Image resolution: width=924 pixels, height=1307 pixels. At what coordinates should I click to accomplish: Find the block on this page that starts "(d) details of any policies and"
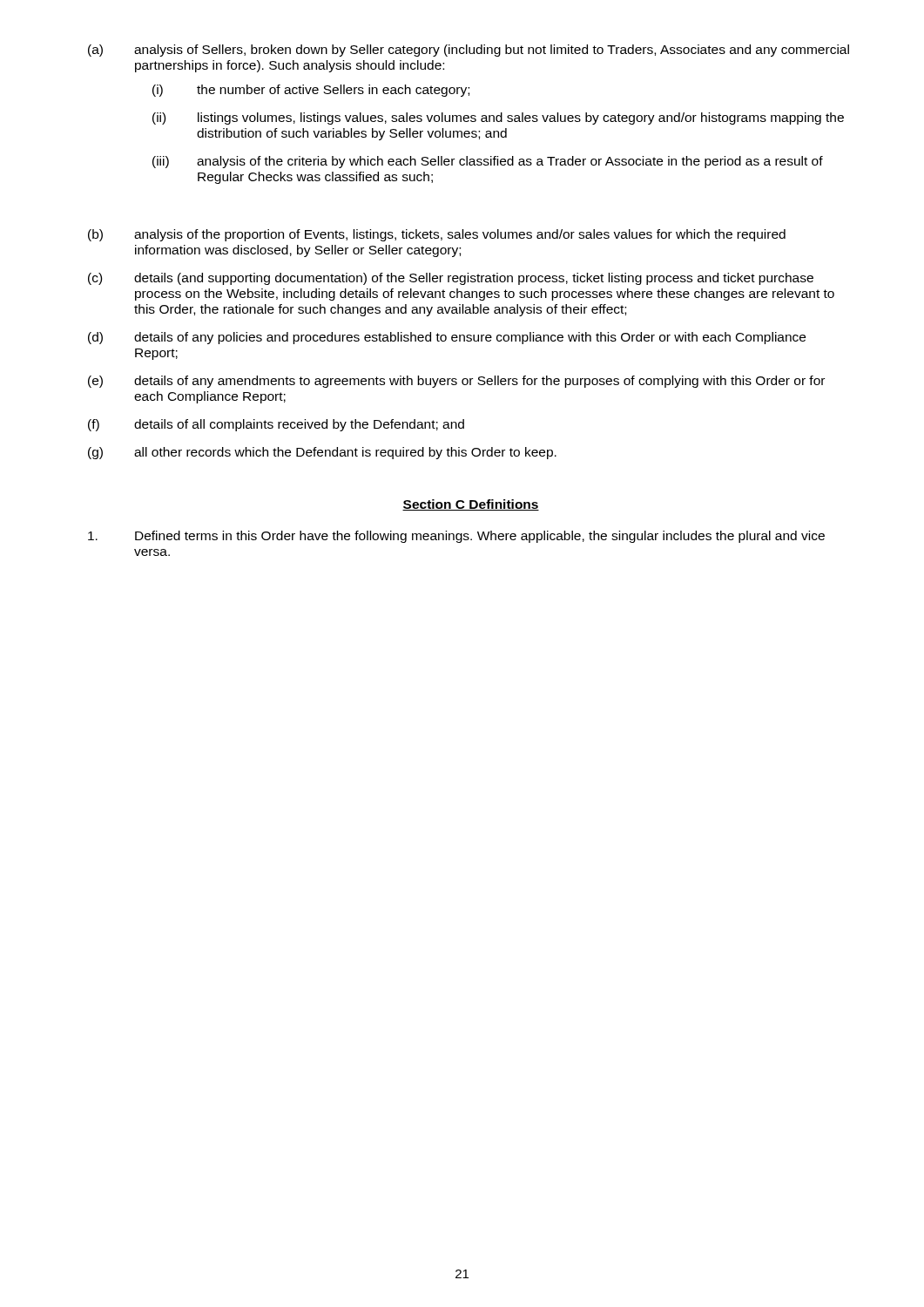[x=471, y=345]
